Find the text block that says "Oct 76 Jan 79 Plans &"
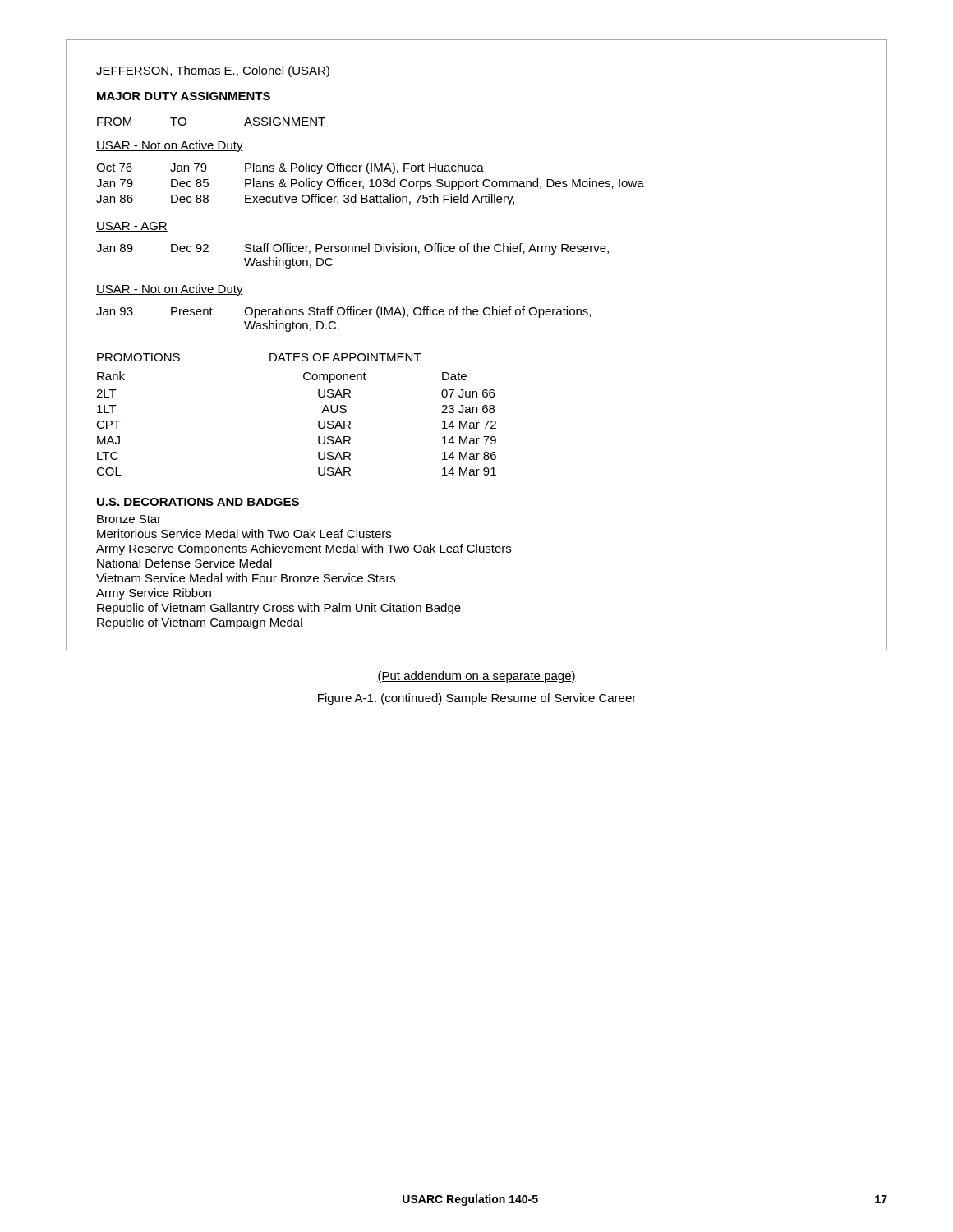953x1232 pixels. pos(476,183)
